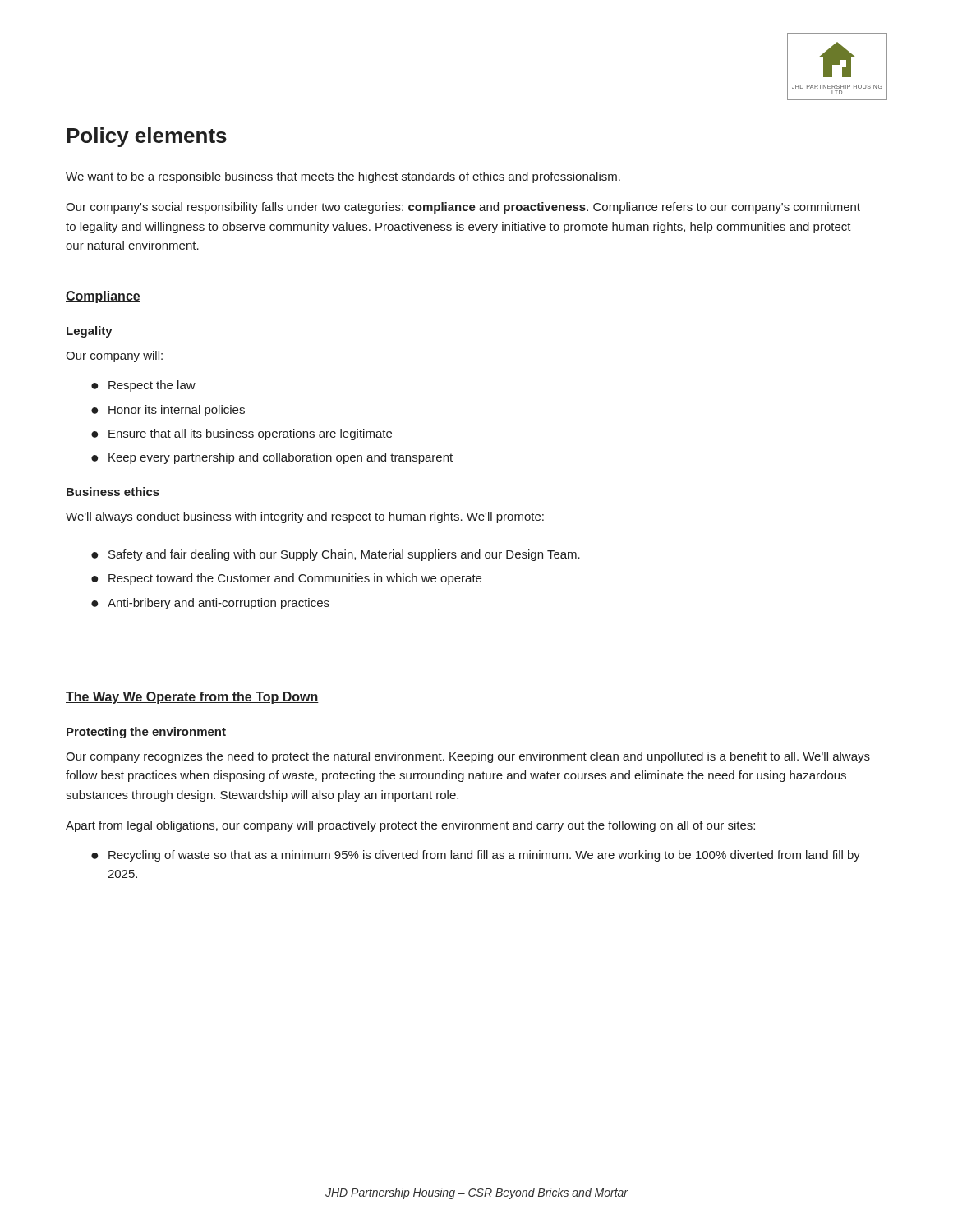This screenshot has width=953, height=1232.
Task: Navigate to the region starting "Our company recognizes the need to"
Action: pyautogui.click(x=468, y=775)
